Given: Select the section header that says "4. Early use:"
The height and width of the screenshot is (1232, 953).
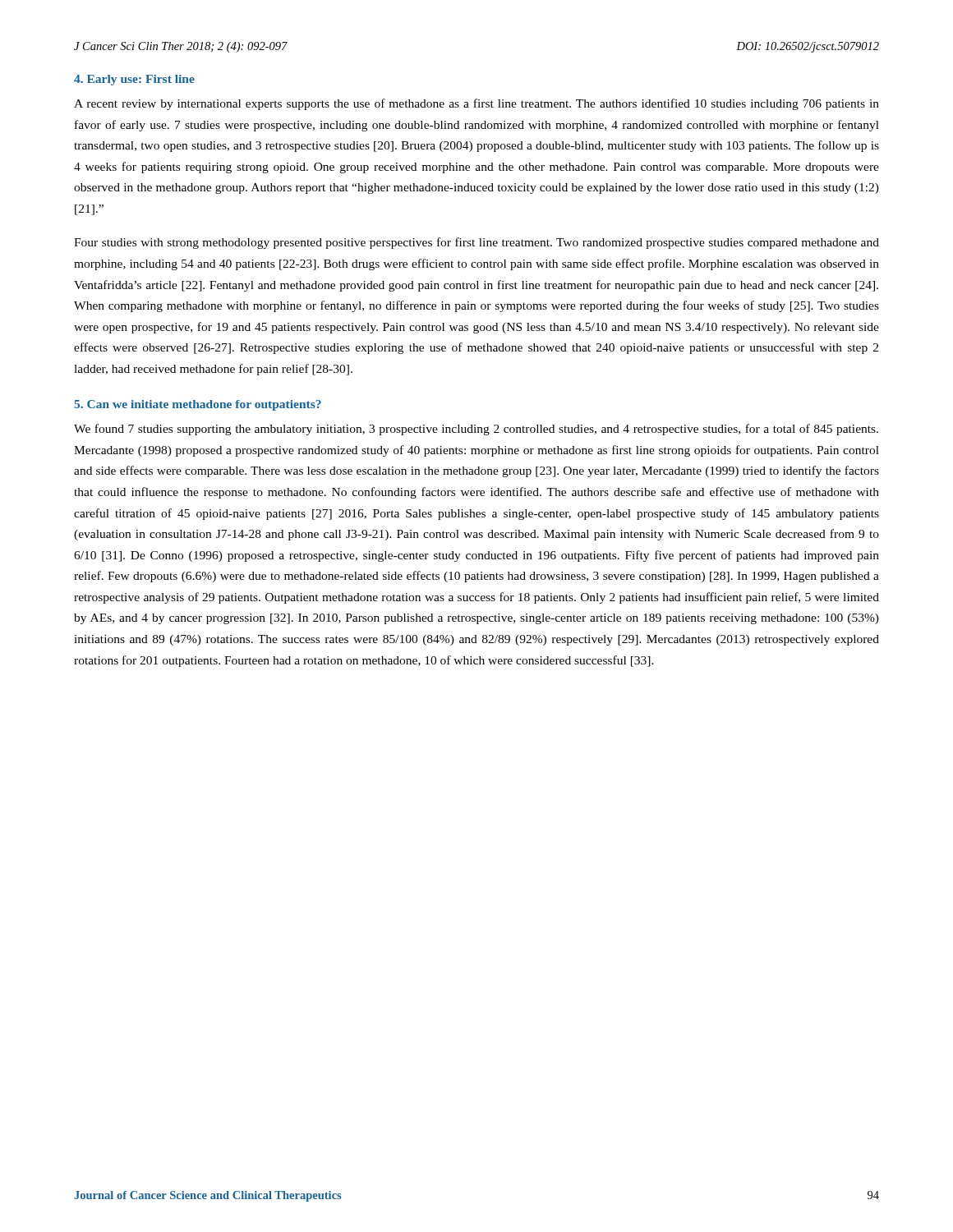Looking at the screenshot, I should 134,78.
